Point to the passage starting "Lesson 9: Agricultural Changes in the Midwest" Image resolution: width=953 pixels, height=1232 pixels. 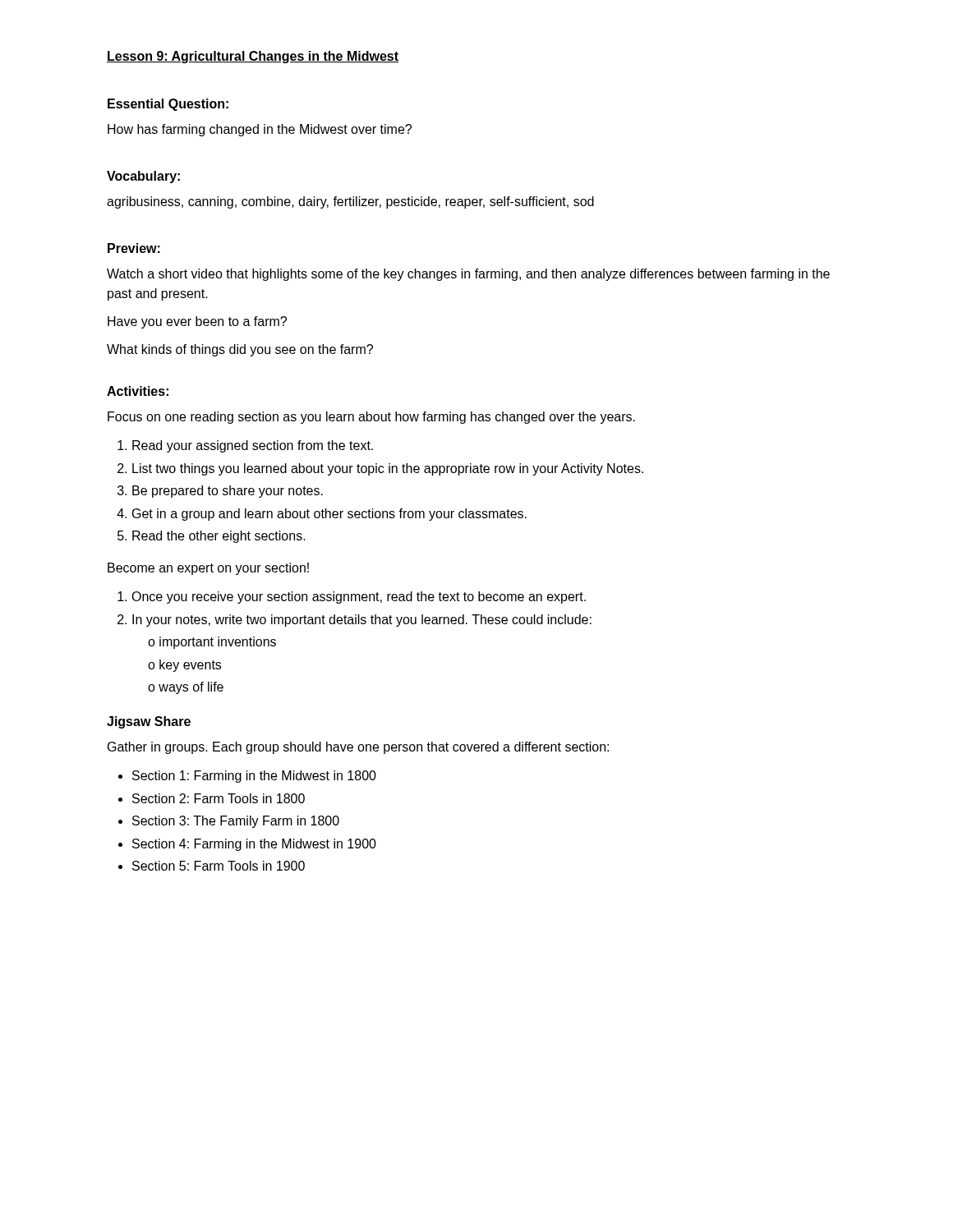pos(253,56)
